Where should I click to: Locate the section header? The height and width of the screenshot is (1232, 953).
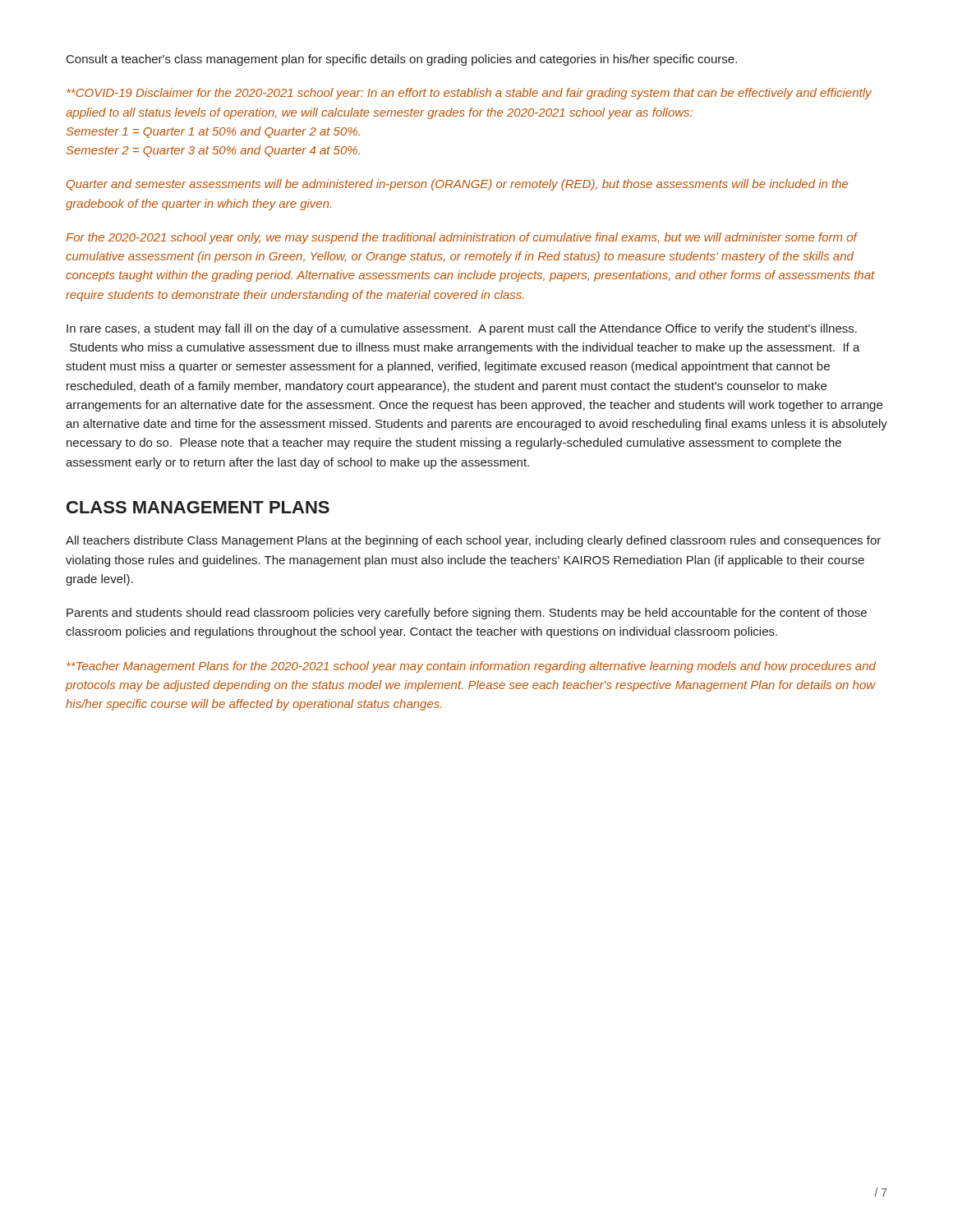[x=198, y=507]
